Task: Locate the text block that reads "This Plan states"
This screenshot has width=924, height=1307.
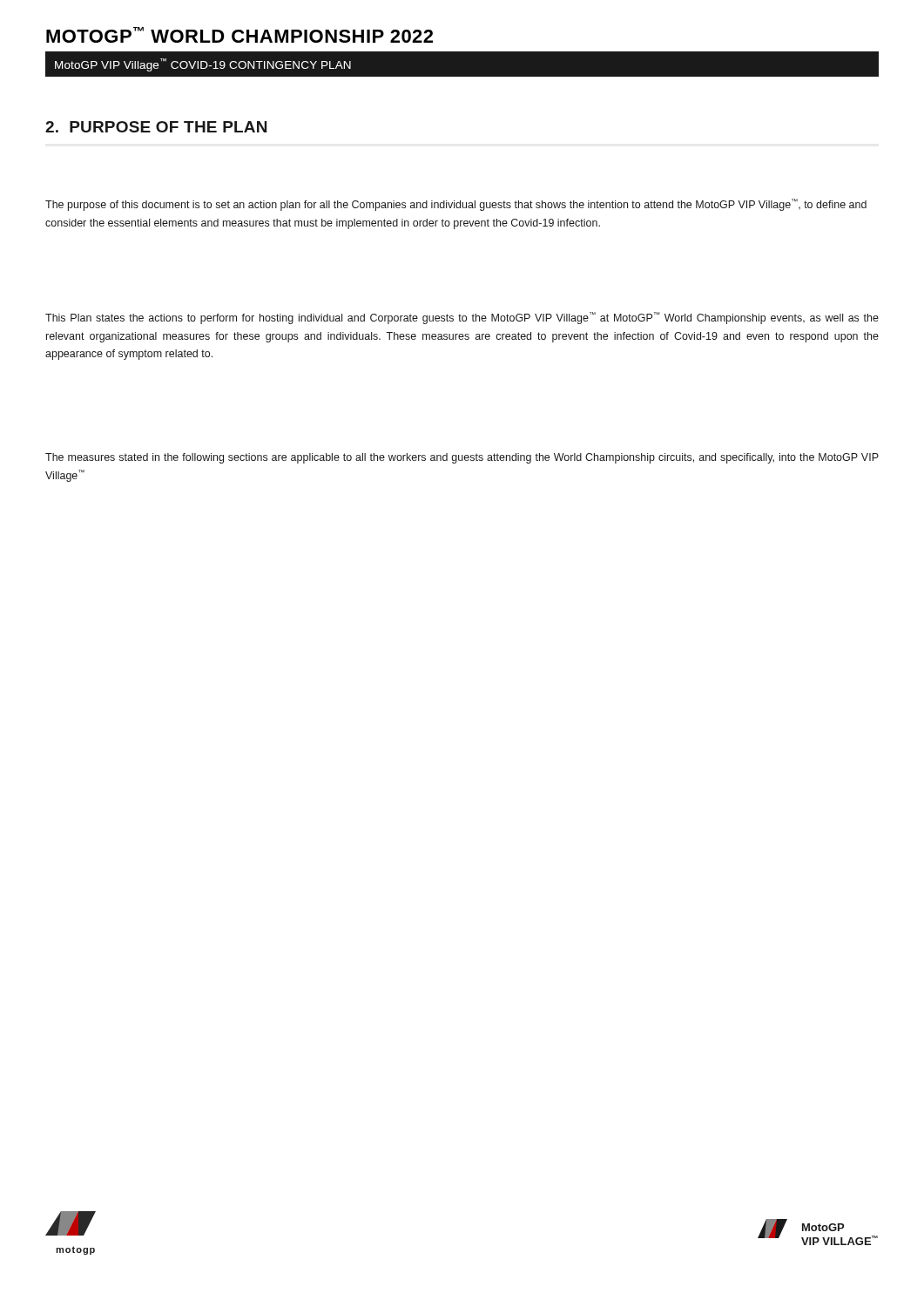Action: tap(462, 336)
